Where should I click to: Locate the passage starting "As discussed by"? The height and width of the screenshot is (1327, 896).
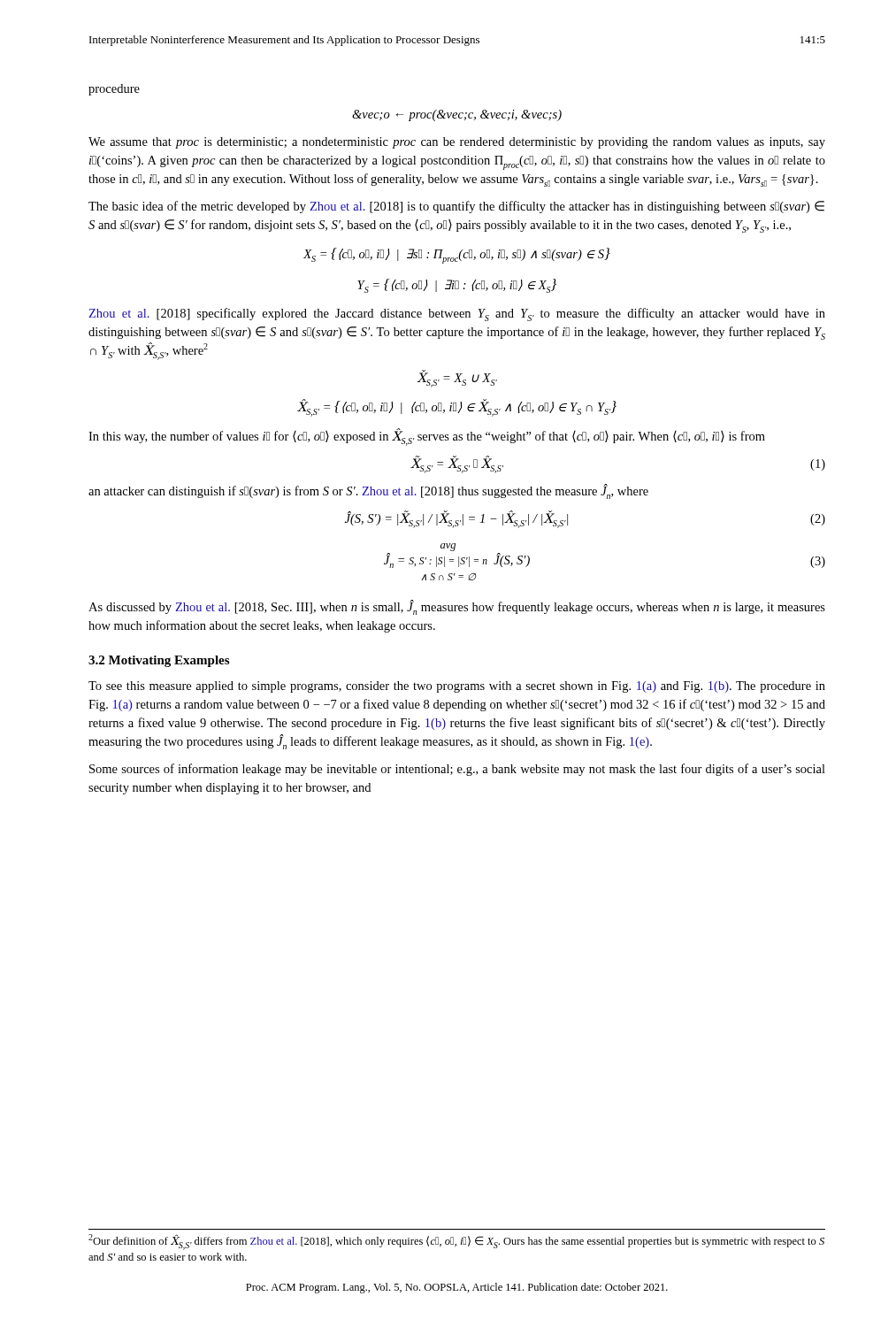[x=457, y=616]
